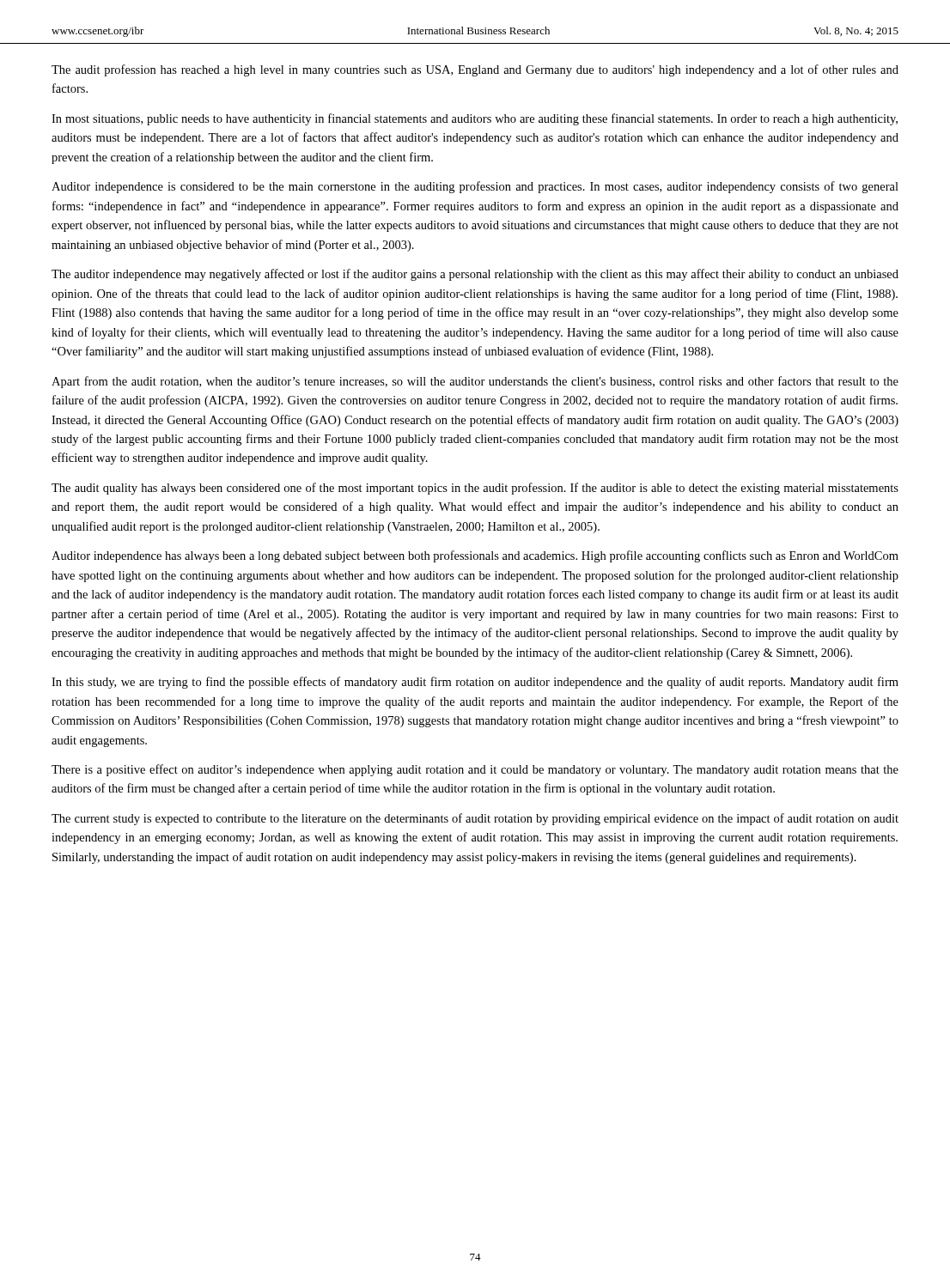This screenshot has height=1288, width=950.
Task: Find the text block starting "There is a positive effect on auditor’s"
Action: (475, 779)
